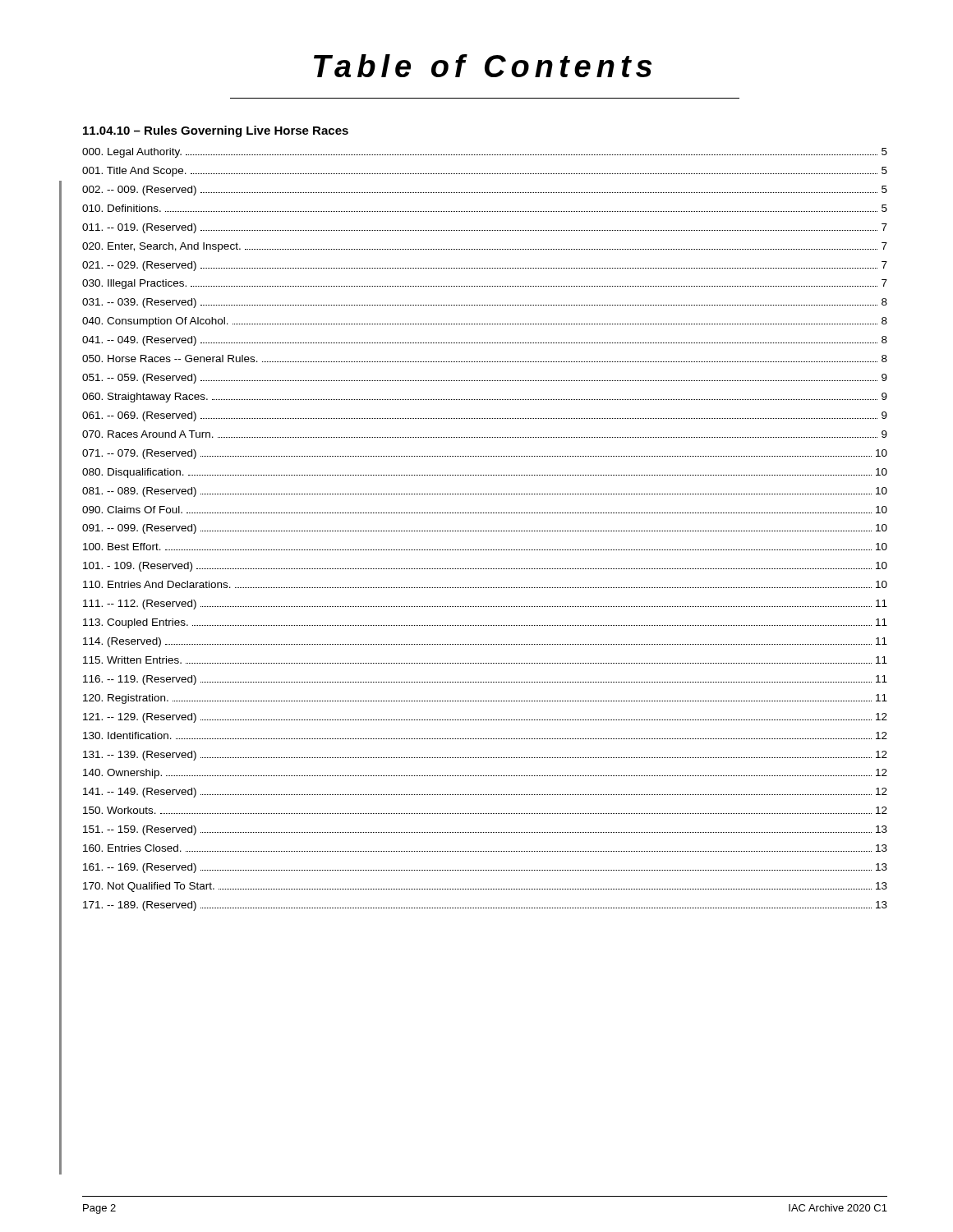953x1232 pixels.
Task: Click on the list item with the text "114. (Reserved) 11"
Action: pyautogui.click(x=485, y=642)
